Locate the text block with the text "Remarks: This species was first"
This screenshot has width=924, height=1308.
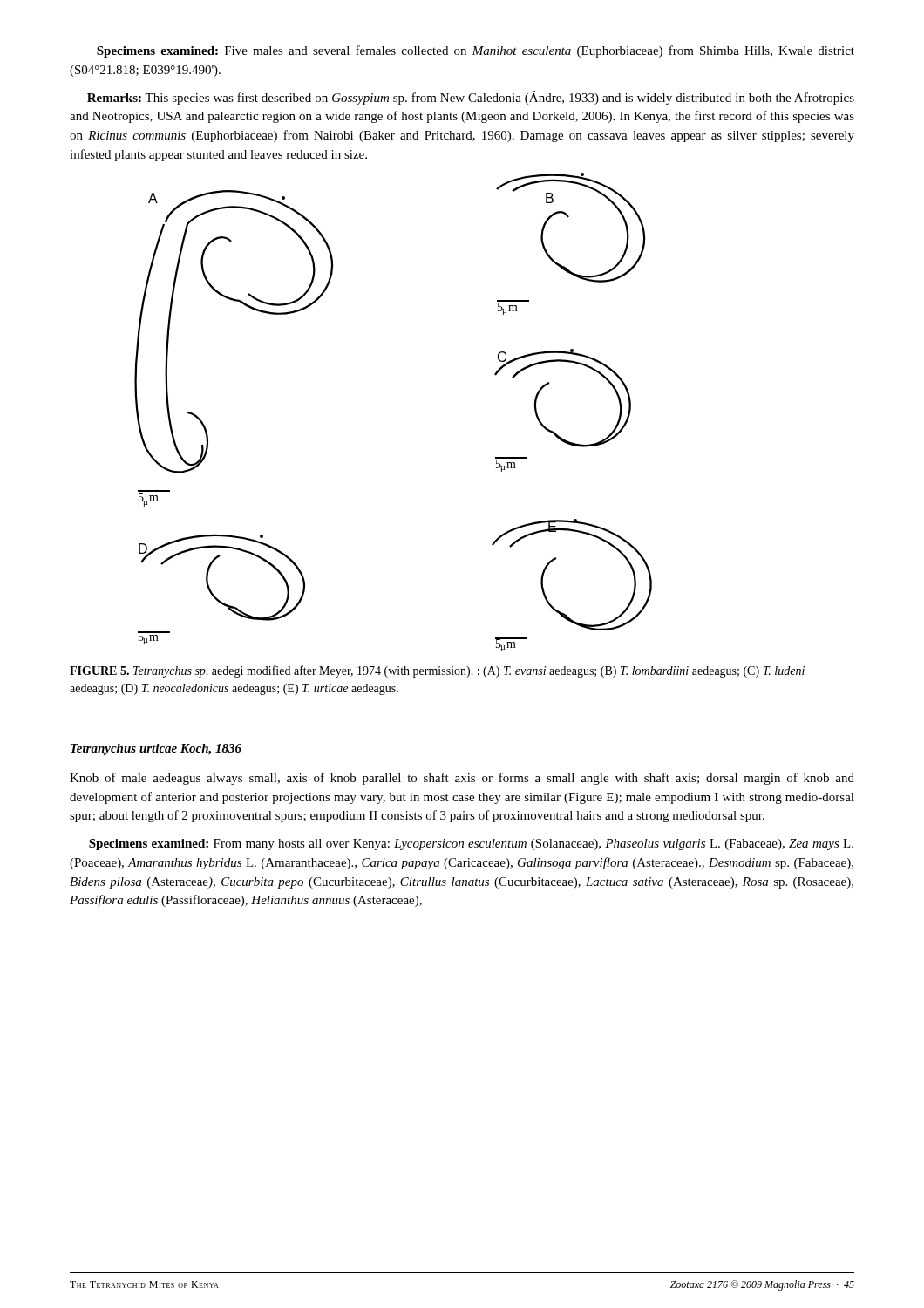pyautogui.click(x=462, y=126)
